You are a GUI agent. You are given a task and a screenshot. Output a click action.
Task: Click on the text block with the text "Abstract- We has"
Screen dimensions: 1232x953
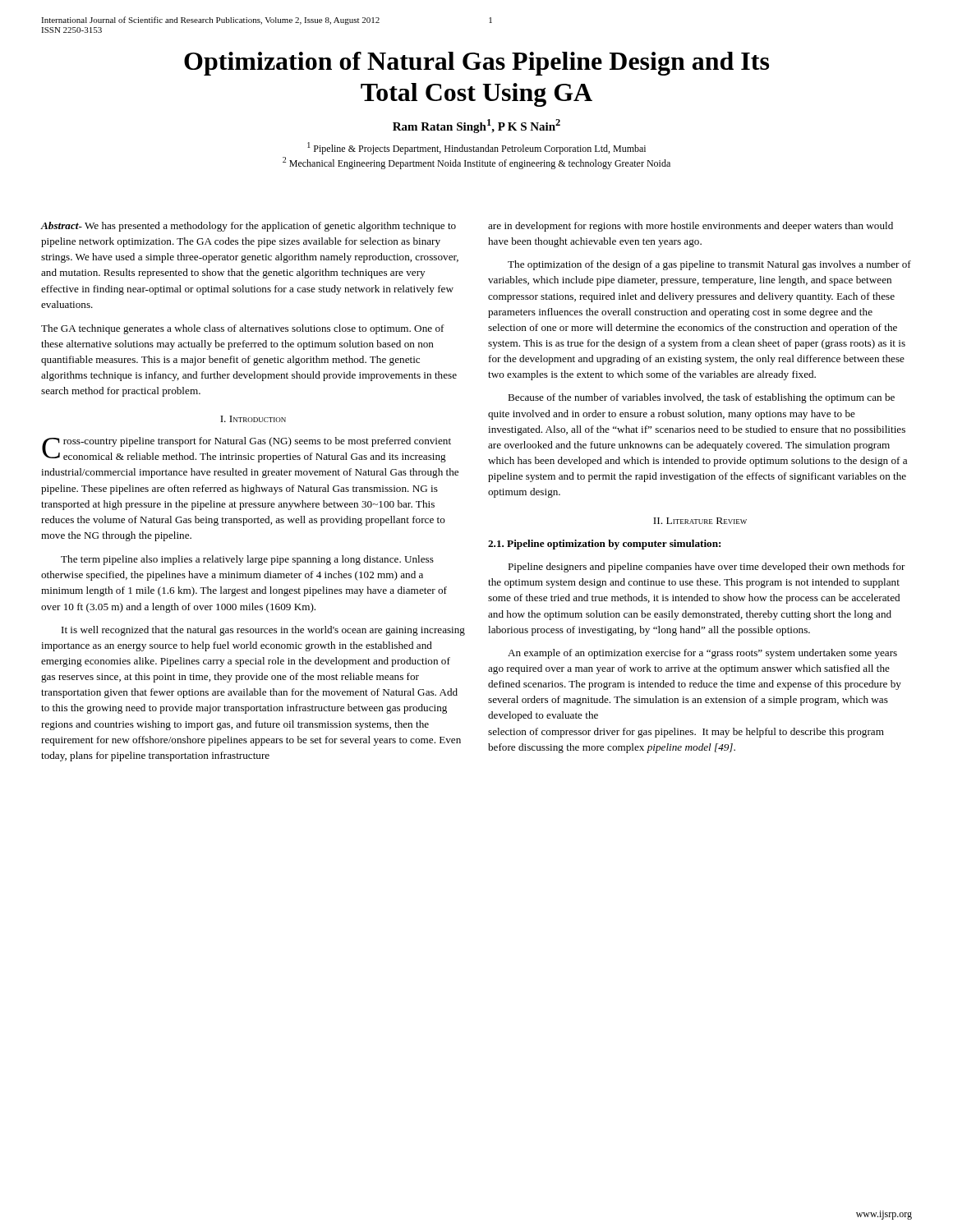click(248, 227)
